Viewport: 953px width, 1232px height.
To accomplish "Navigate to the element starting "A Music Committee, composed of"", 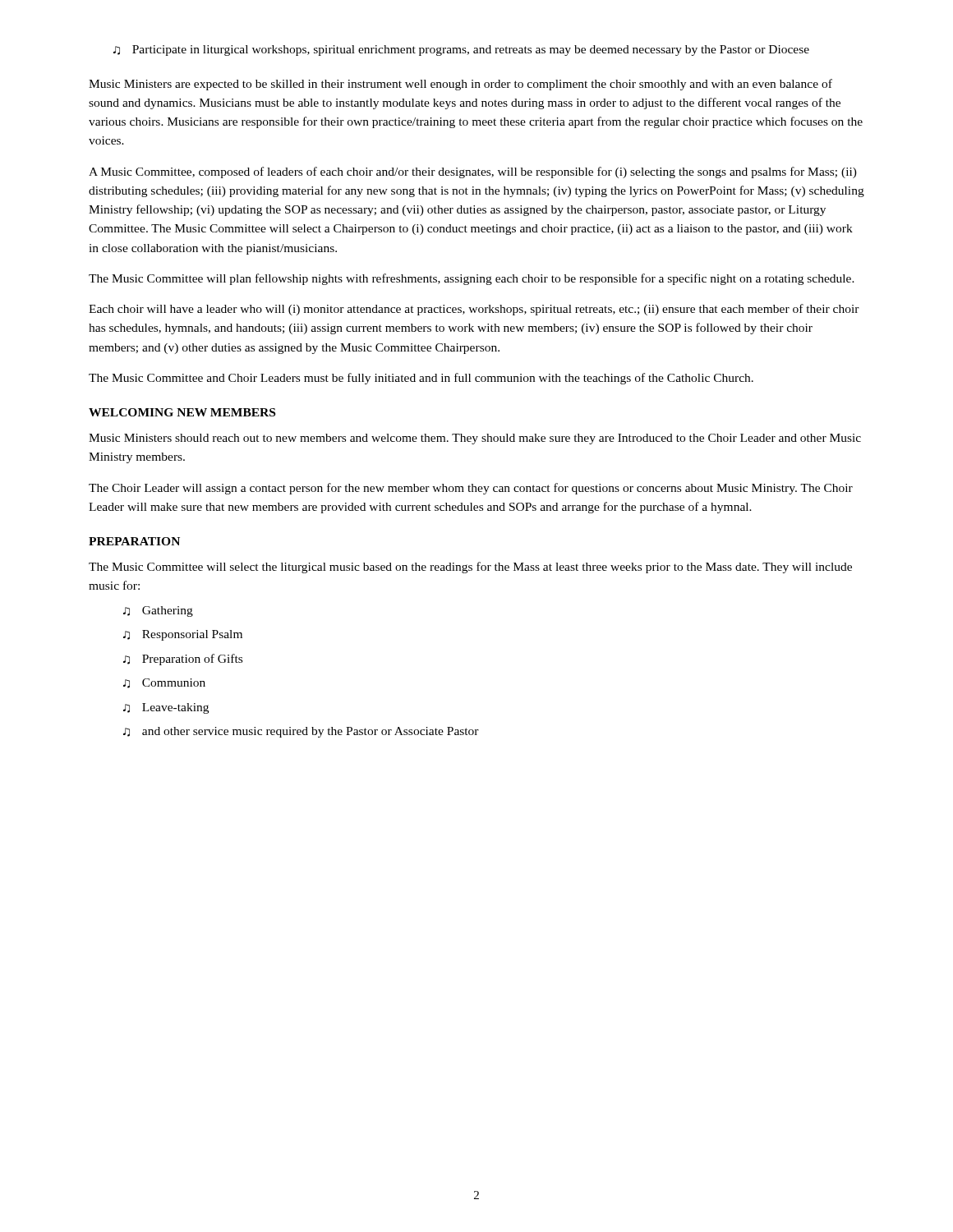I will click(476, 209).
